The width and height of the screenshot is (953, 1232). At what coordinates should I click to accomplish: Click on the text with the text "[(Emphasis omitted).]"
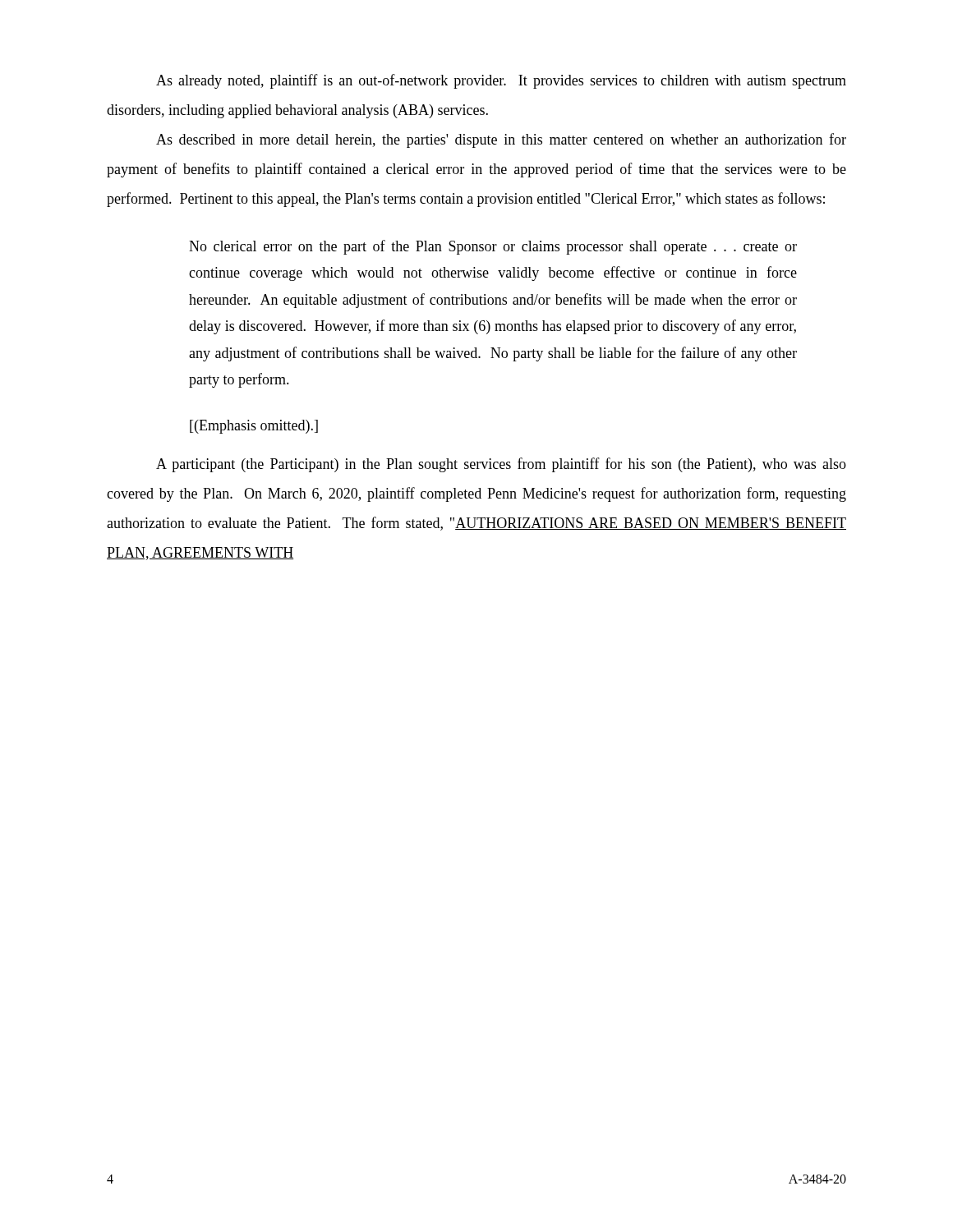pyautogui.click(x=254, y=426)
